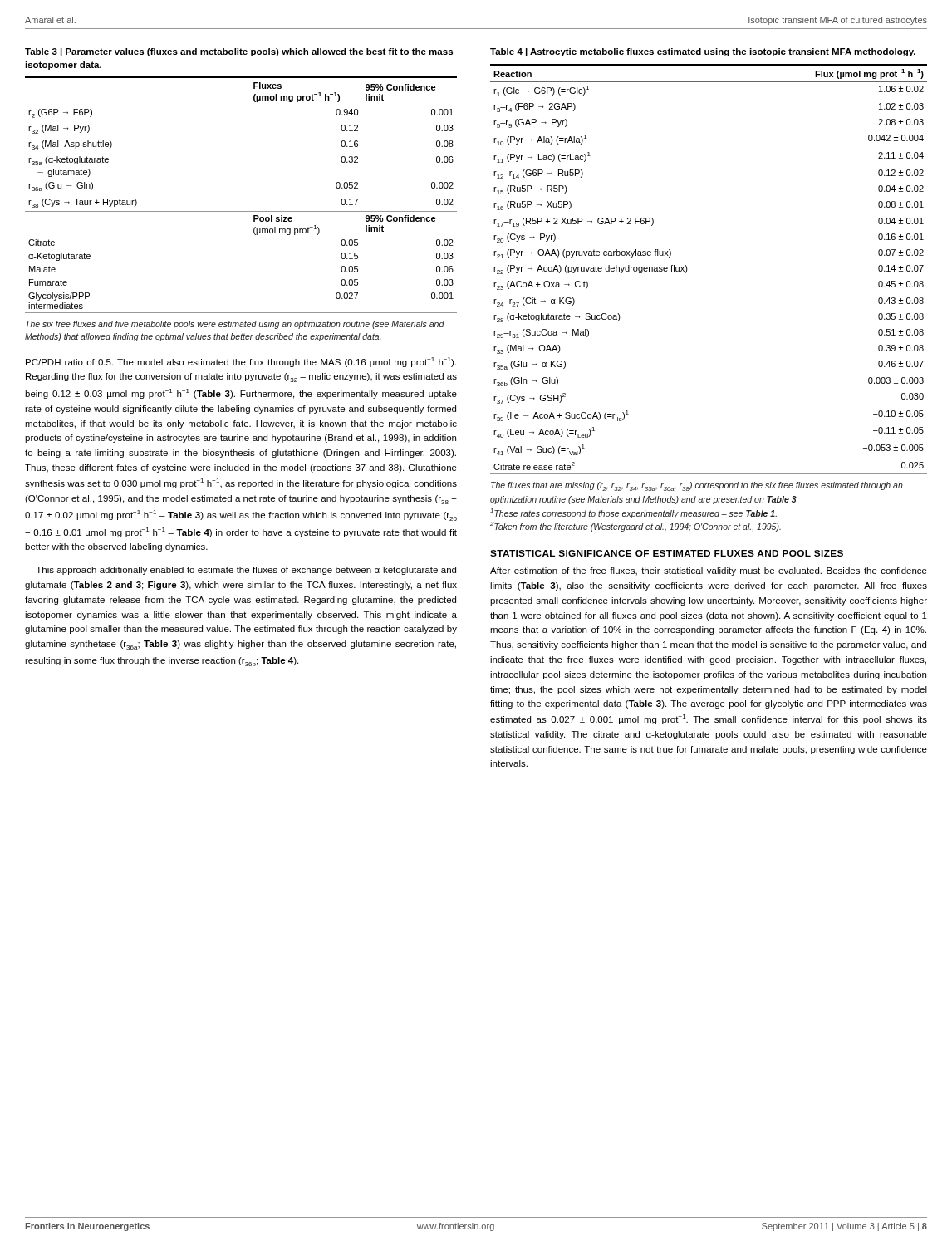Locate the footnote with the text "The fluxes that are missing (r2,"
This screenshot has height=1246, width=952.
point(696,506)
